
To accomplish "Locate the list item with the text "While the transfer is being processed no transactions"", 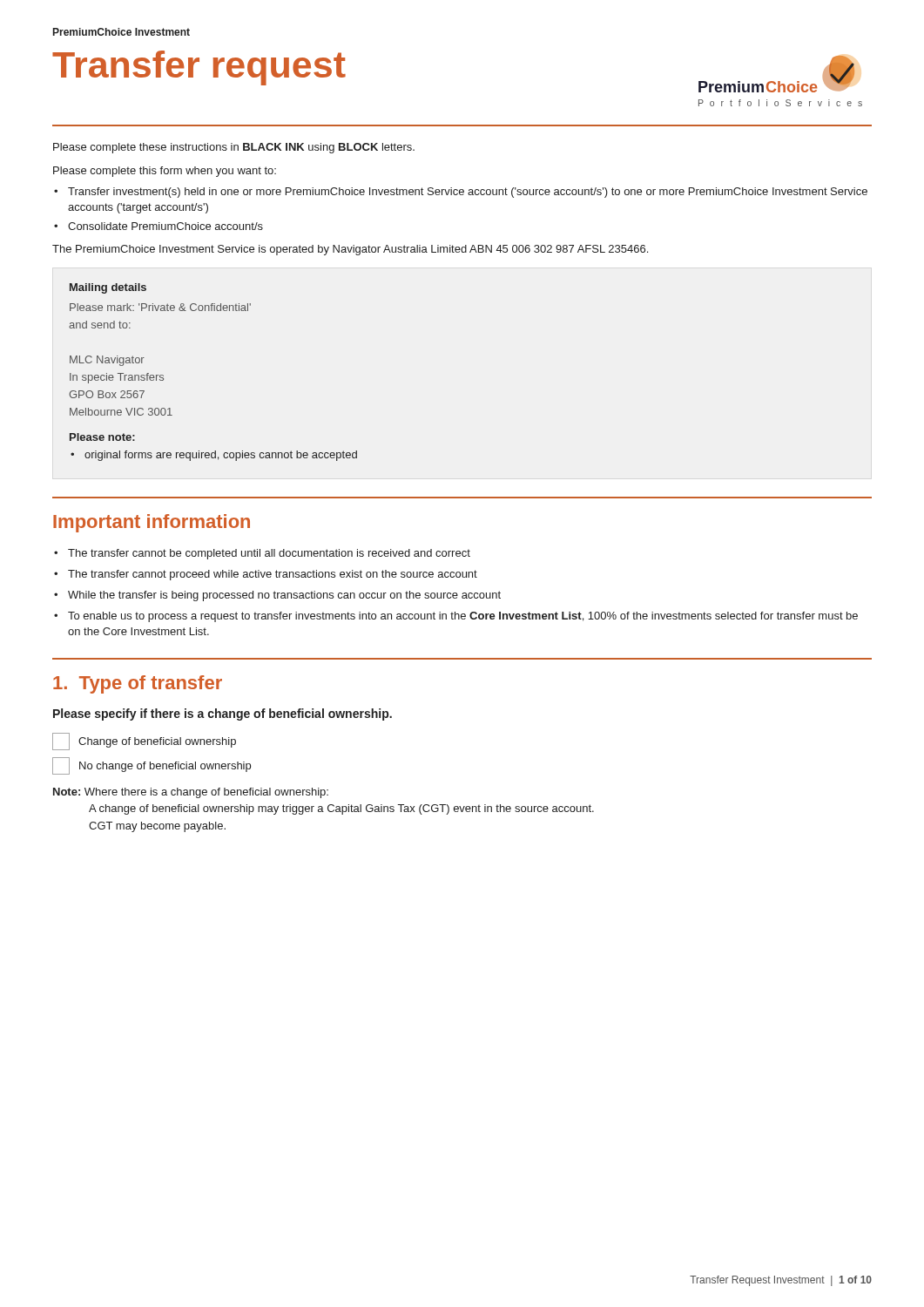I will [x=284, y=595].
